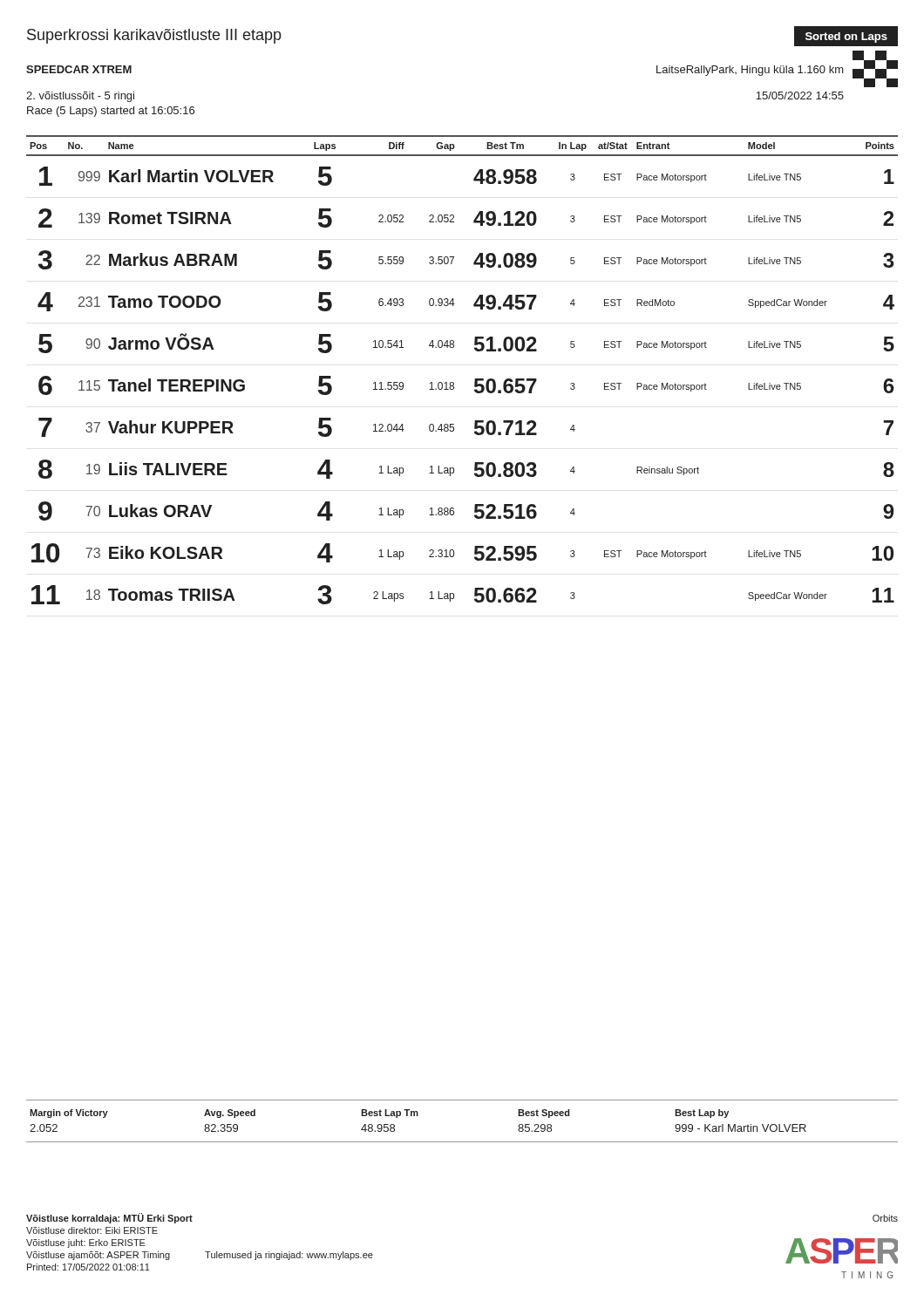Viewport: 924px width, 1308px height.
Task: Where does it say "15/05/2022 14:55"?
Action: 800,95
